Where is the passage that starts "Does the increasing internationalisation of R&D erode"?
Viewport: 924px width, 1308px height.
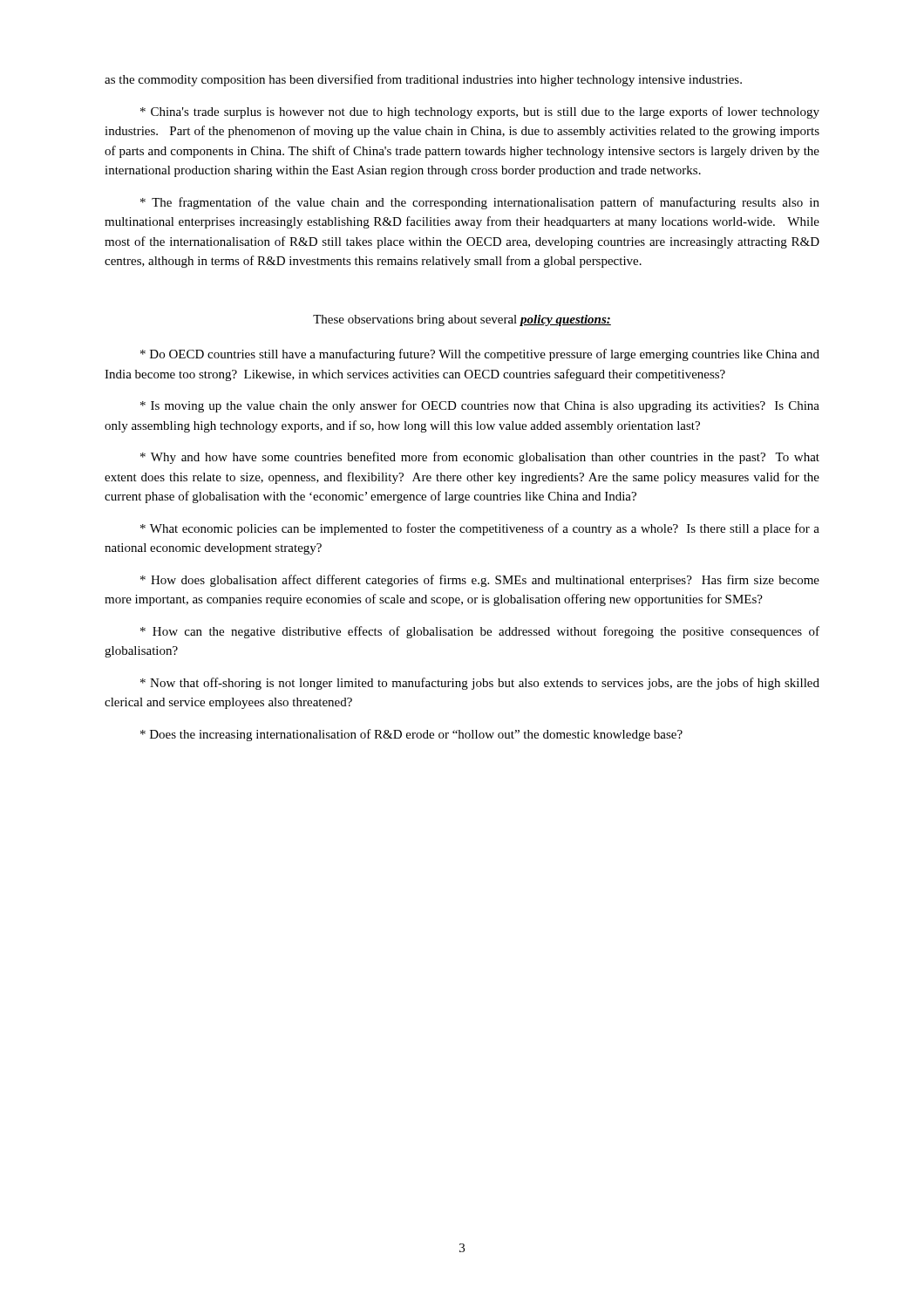(x=411, y=734)
